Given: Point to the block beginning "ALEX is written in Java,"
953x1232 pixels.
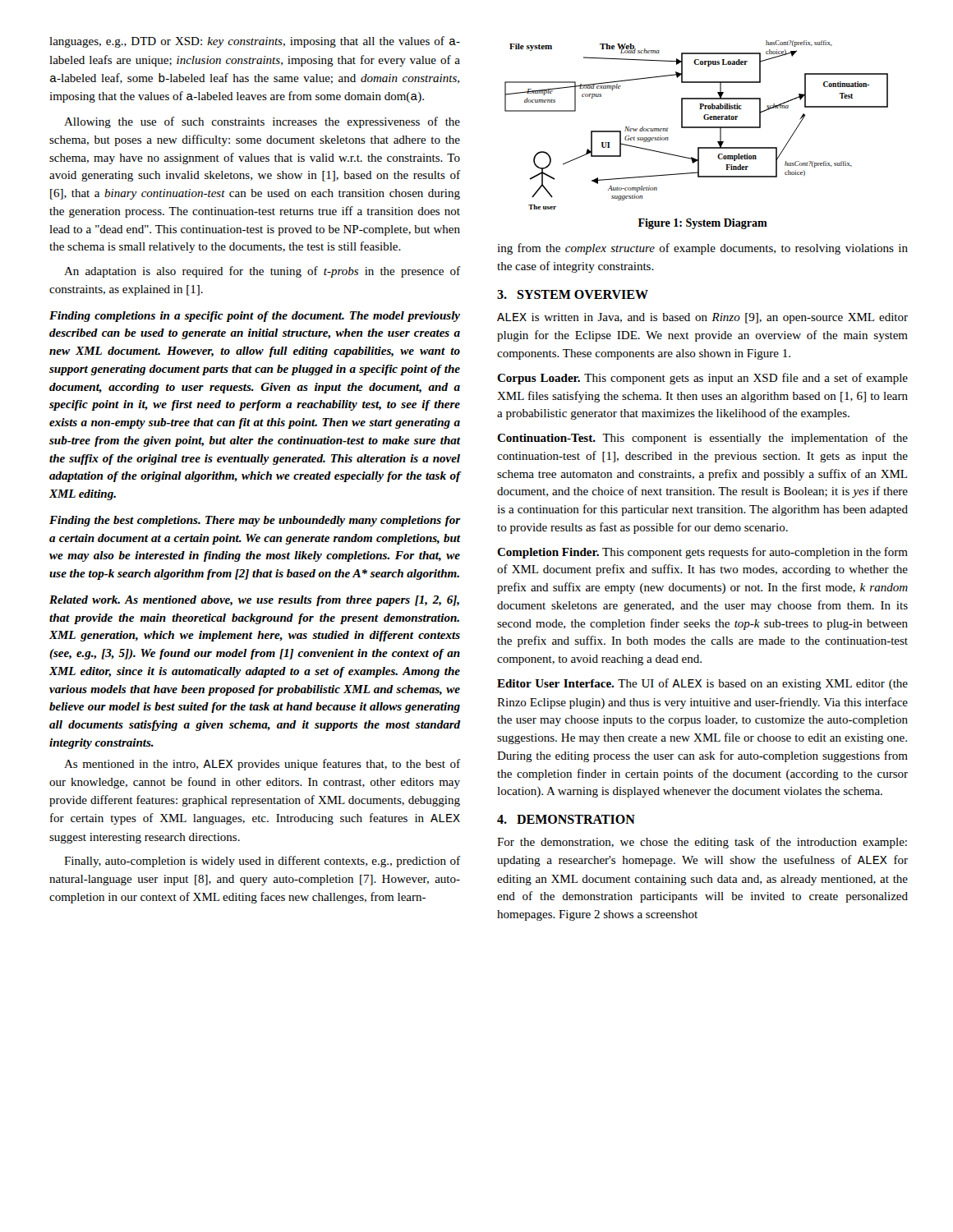Looking at the screenshot, I should pos(702,555).
